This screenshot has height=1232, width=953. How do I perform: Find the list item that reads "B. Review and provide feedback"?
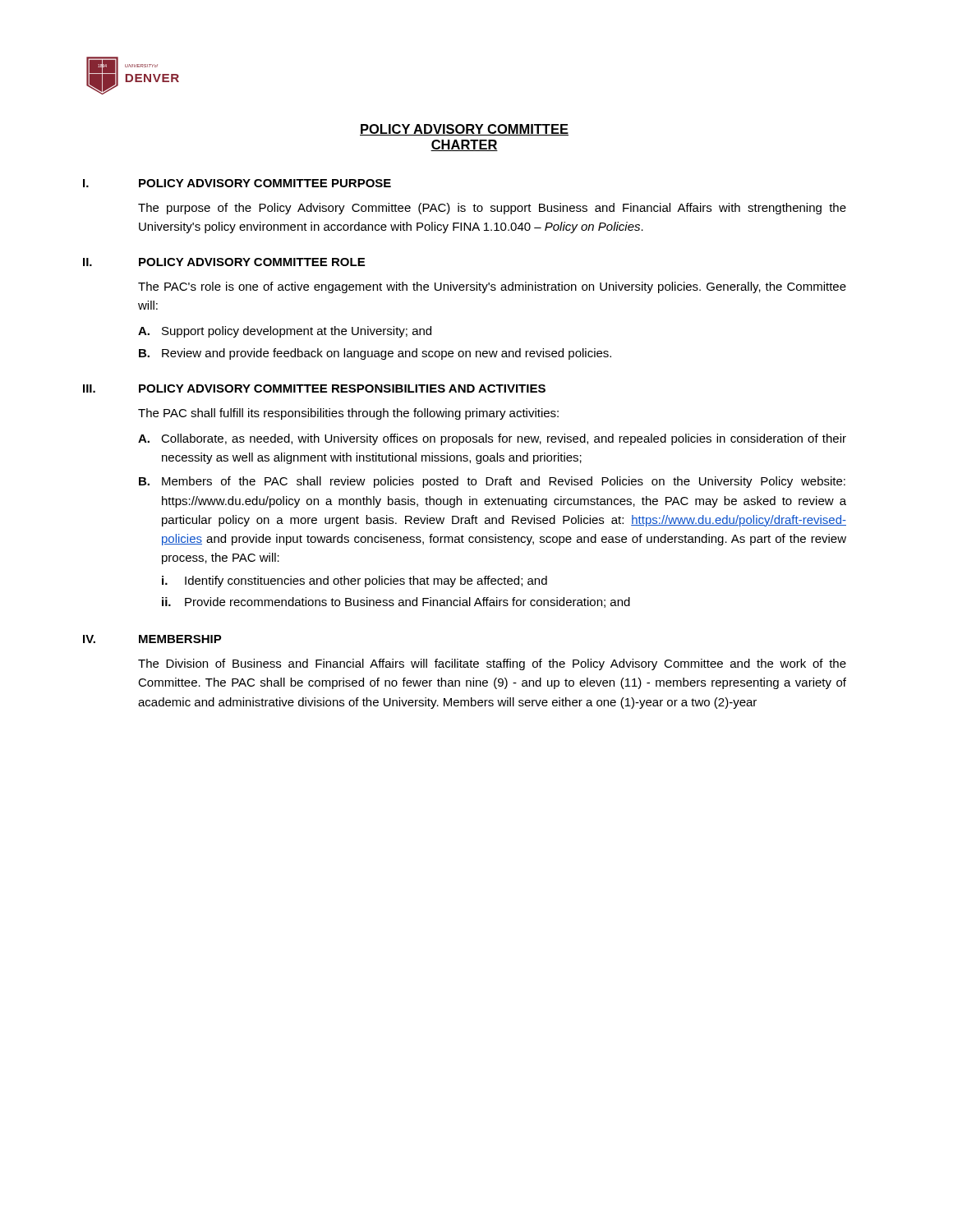click(x=492, y=353)
